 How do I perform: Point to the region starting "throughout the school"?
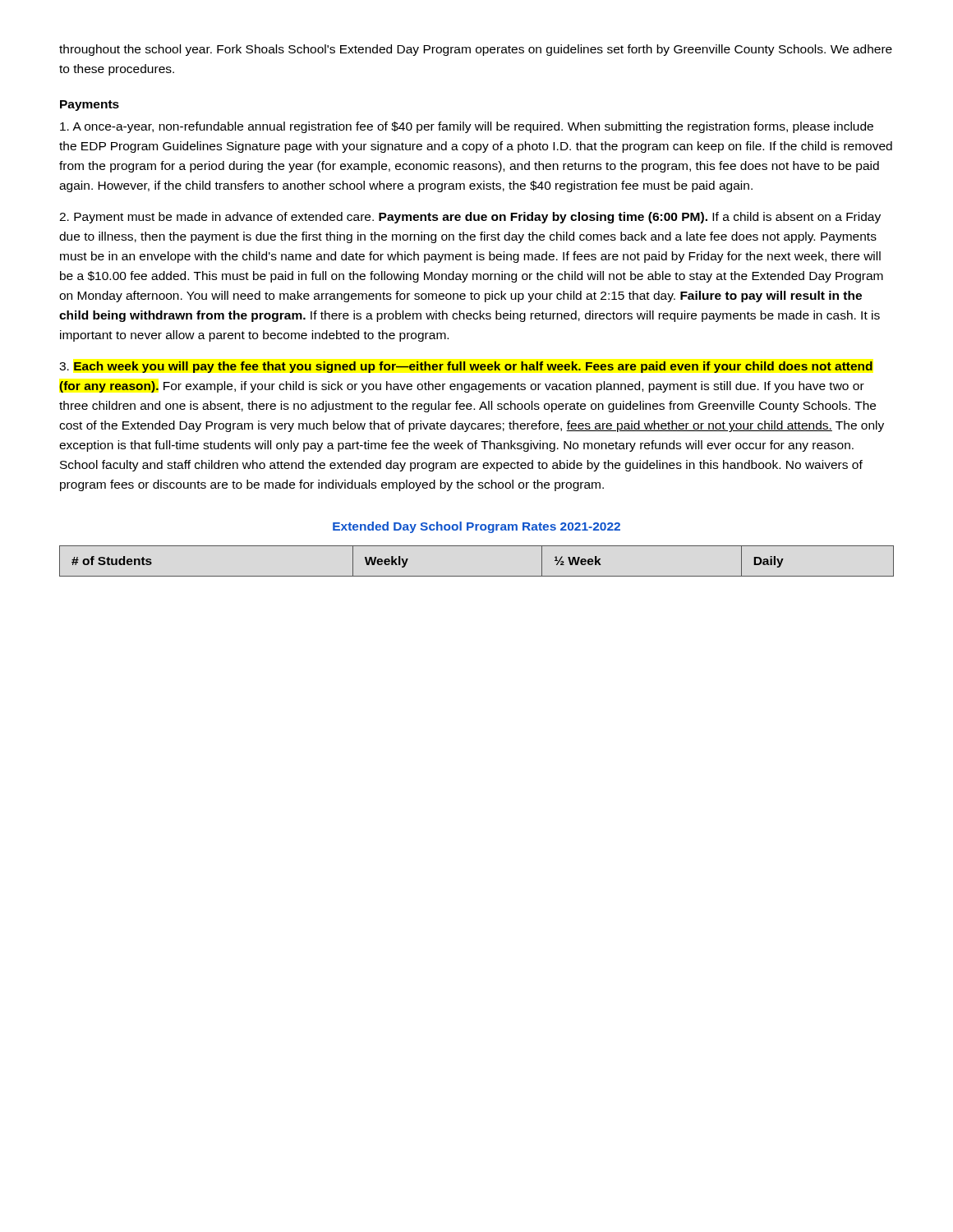pyautogui.click(x=476, y=59)
